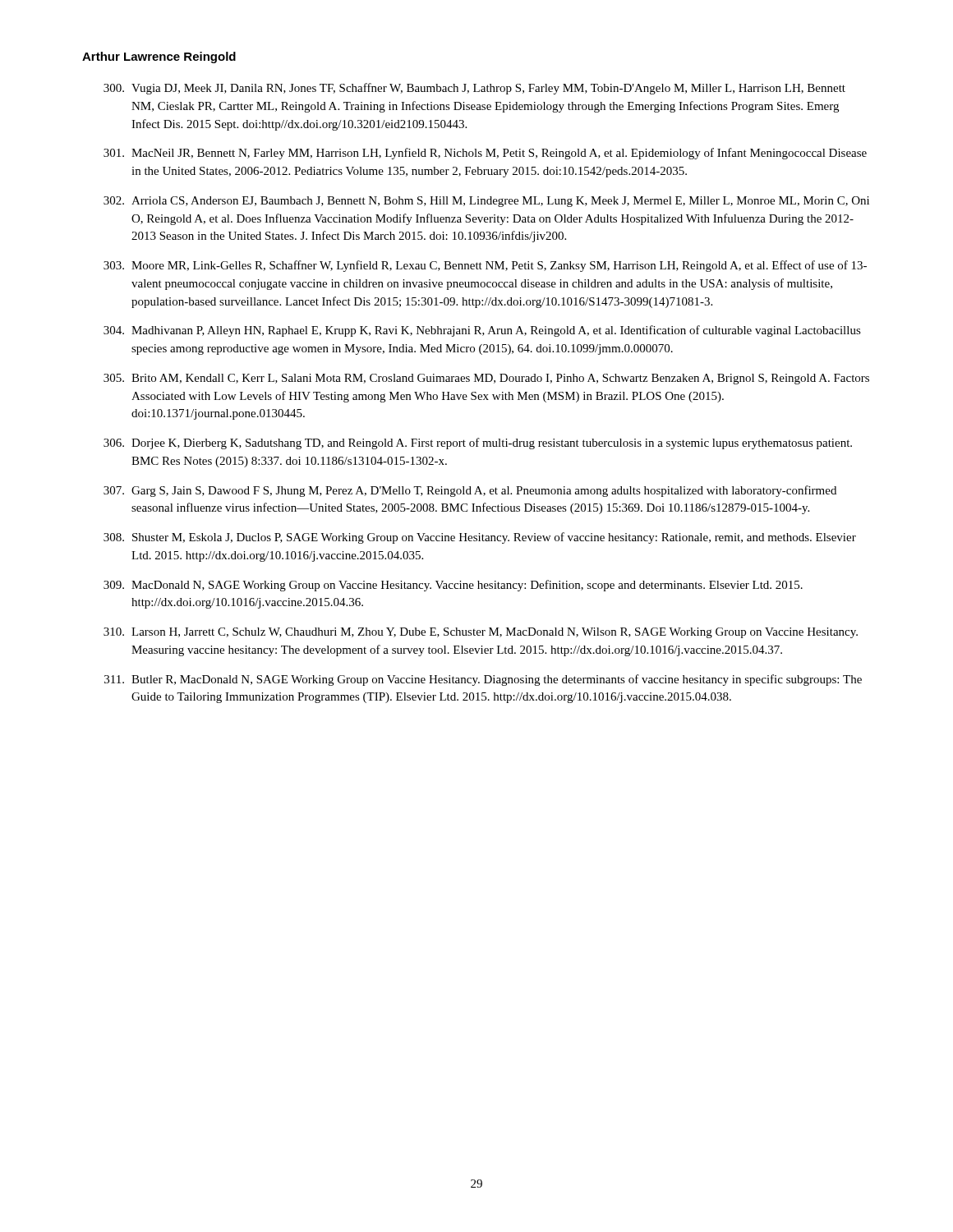Select the list item with the text "303. Moore MR, Link-Gelles R, Schaffner W,"
The height and width of the screenshot is (1232, 953).
tap(476, 284)
